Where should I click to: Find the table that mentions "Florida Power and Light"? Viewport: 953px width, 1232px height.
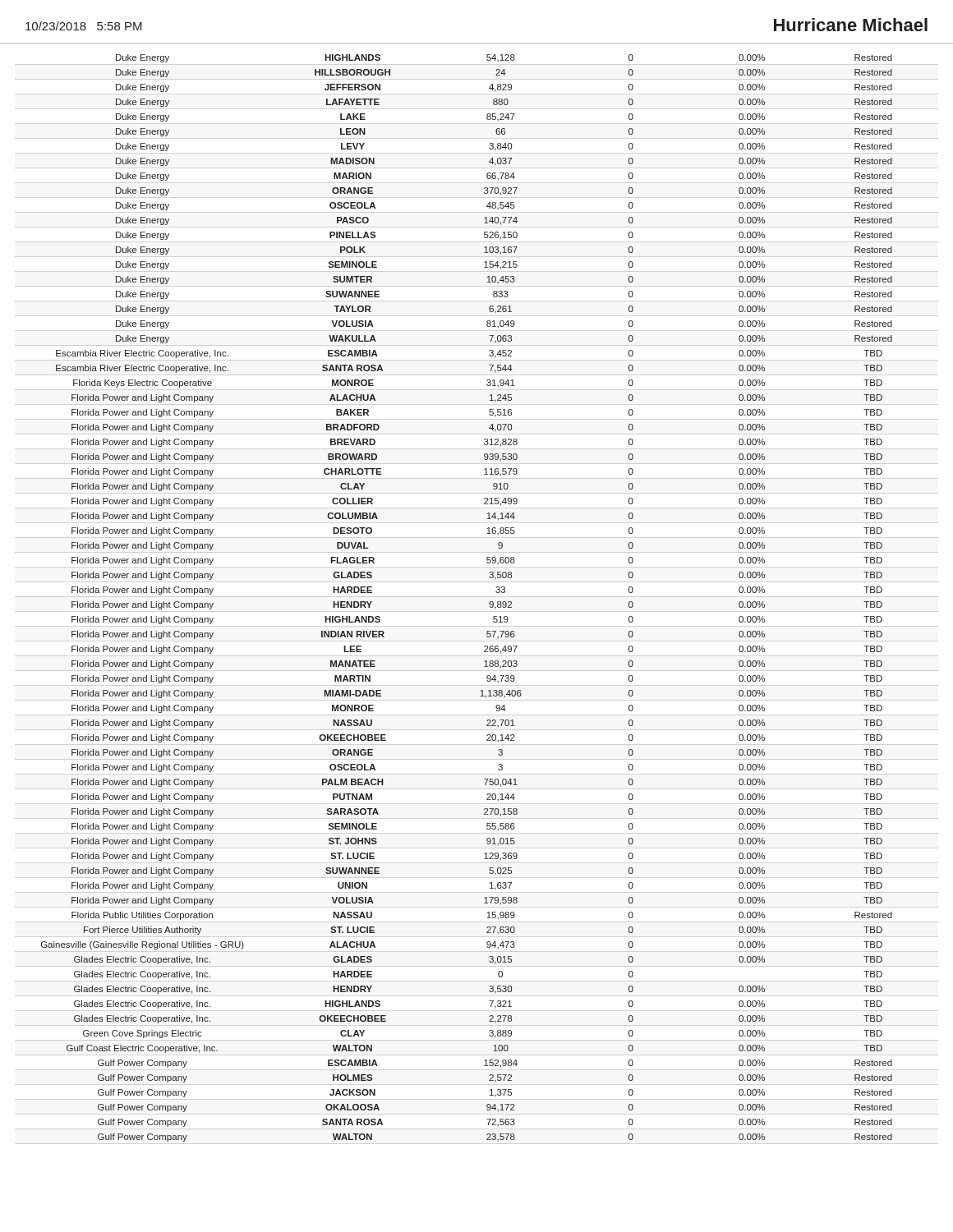pyautogui.click(x=476, y=597)
